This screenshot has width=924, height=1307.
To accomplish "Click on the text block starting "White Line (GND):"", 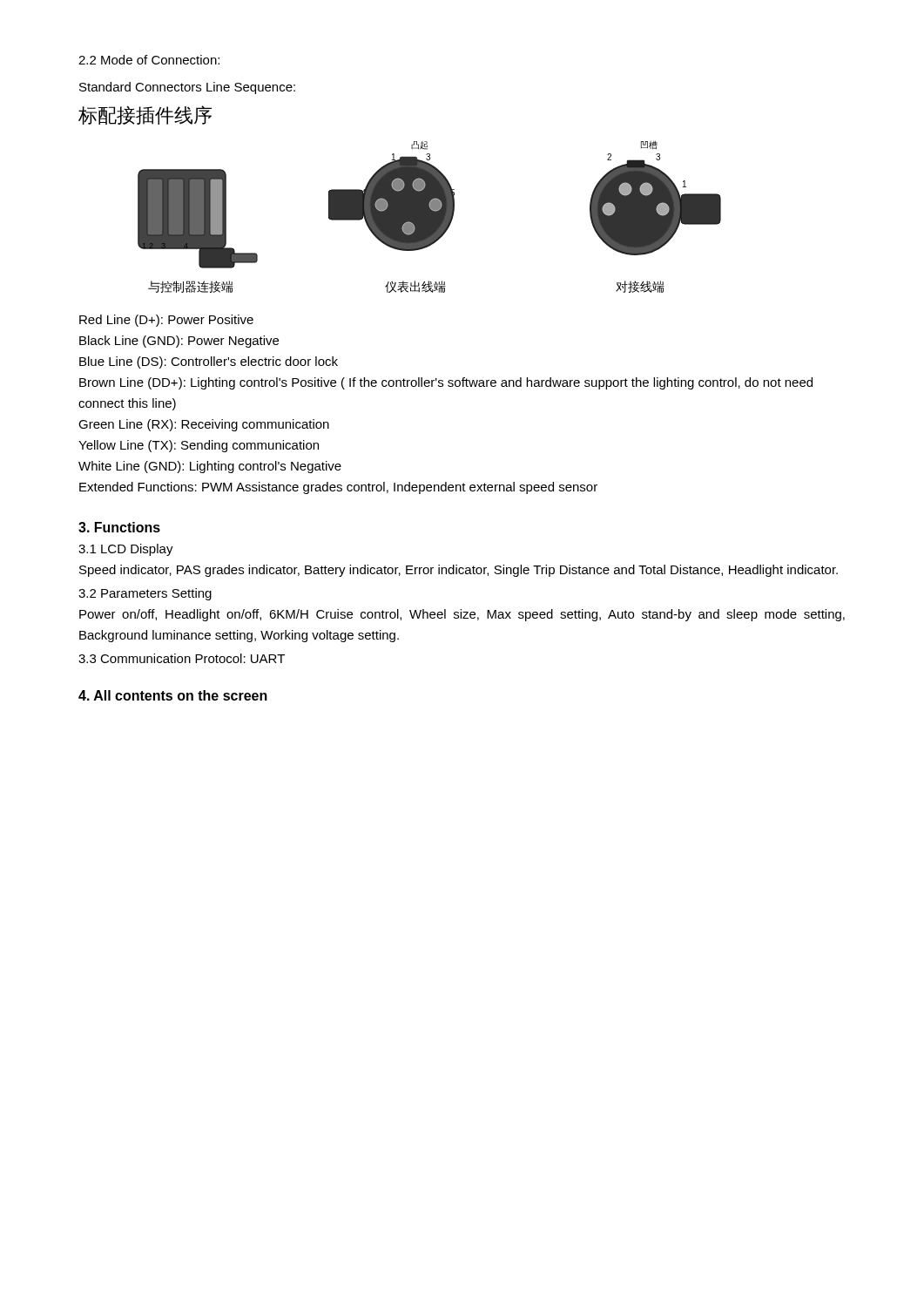I will point(210,466).
